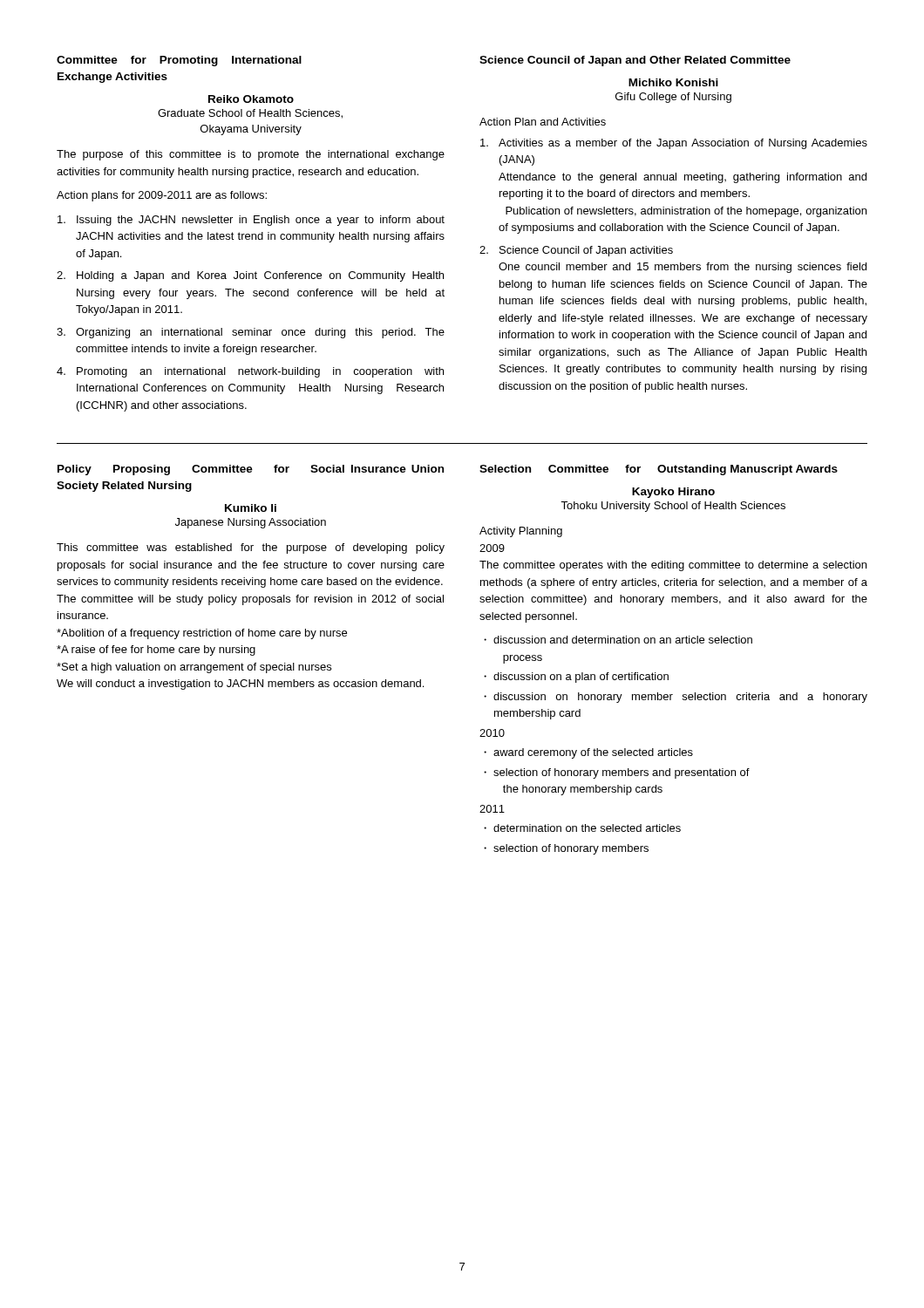Locate the text "・ discussion on a plan of certification"

coord(673,677)
